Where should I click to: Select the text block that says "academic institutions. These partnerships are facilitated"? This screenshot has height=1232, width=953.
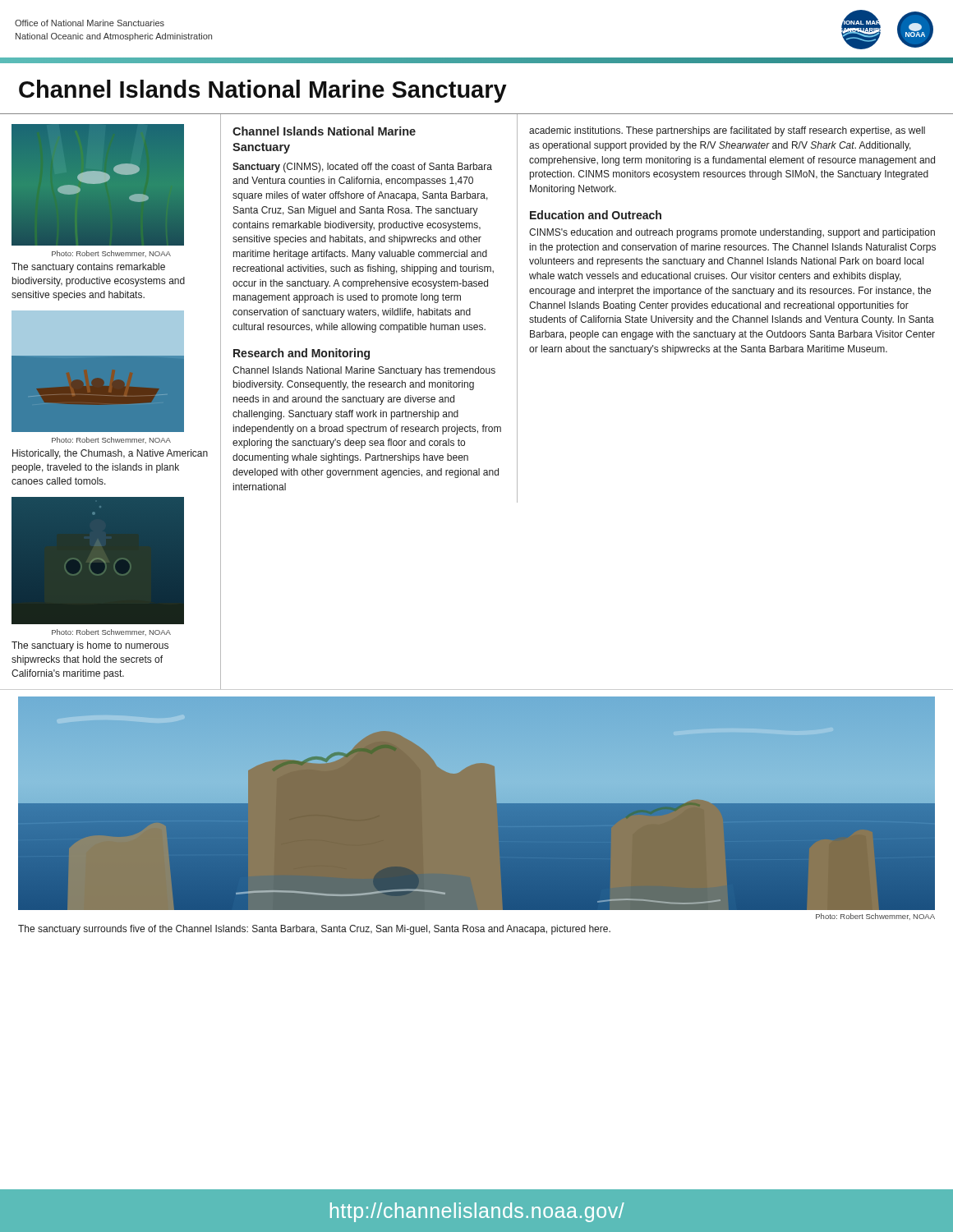pos(732,160)
